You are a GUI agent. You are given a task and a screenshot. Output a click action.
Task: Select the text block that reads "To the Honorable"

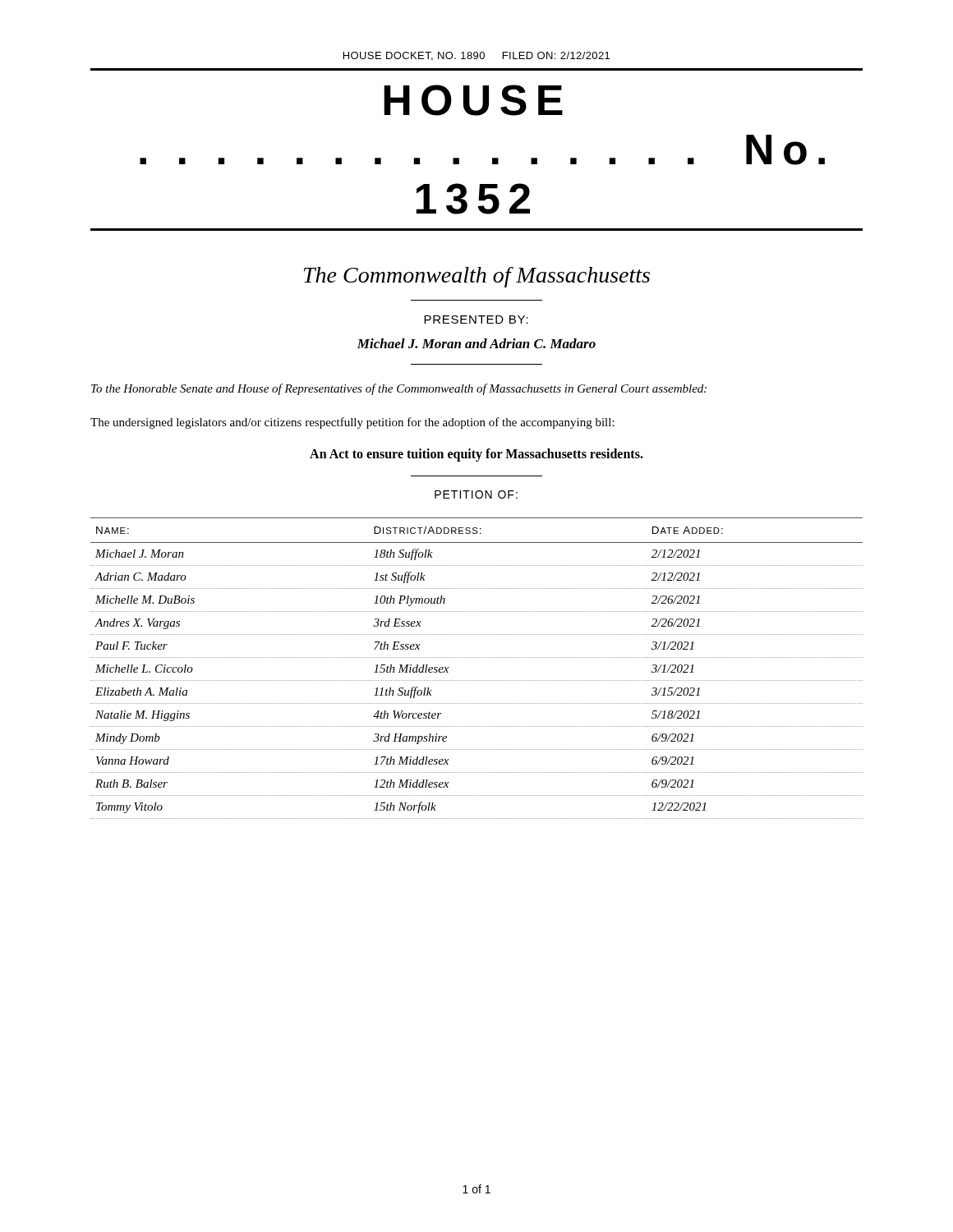399,389
